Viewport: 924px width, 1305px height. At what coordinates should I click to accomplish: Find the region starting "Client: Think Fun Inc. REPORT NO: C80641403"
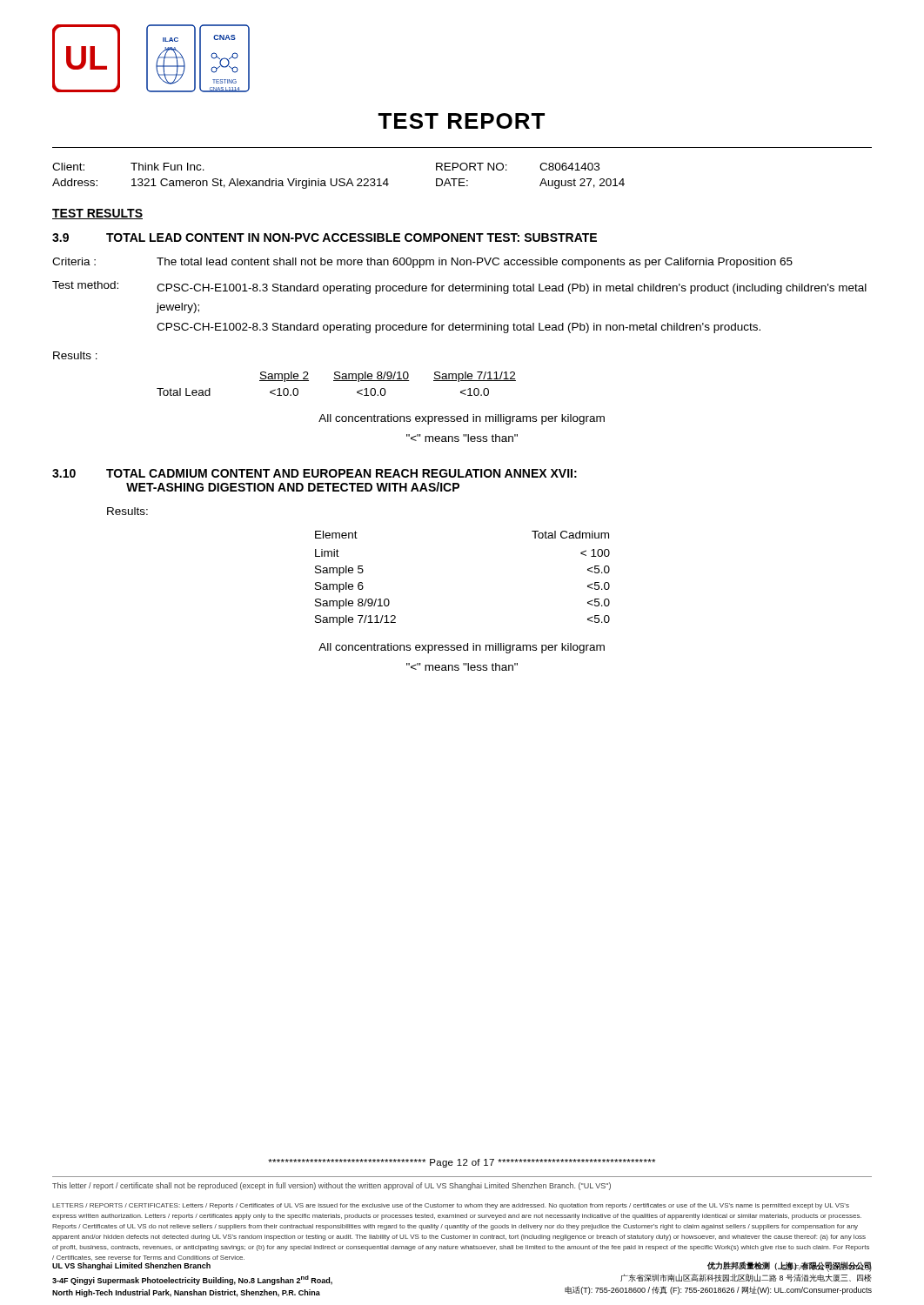[x=383, y=174]
